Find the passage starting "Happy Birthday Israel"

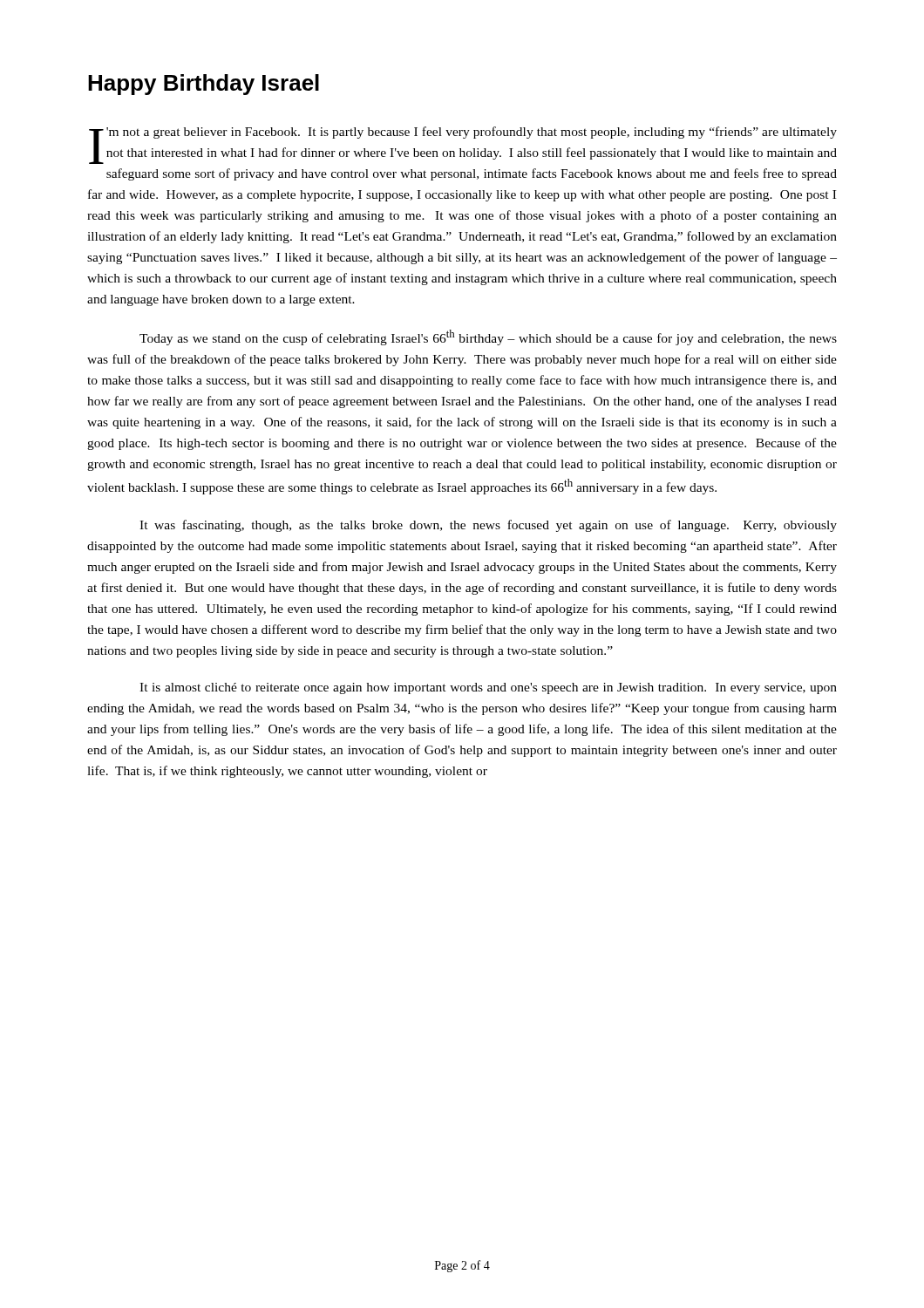(204, 83)
